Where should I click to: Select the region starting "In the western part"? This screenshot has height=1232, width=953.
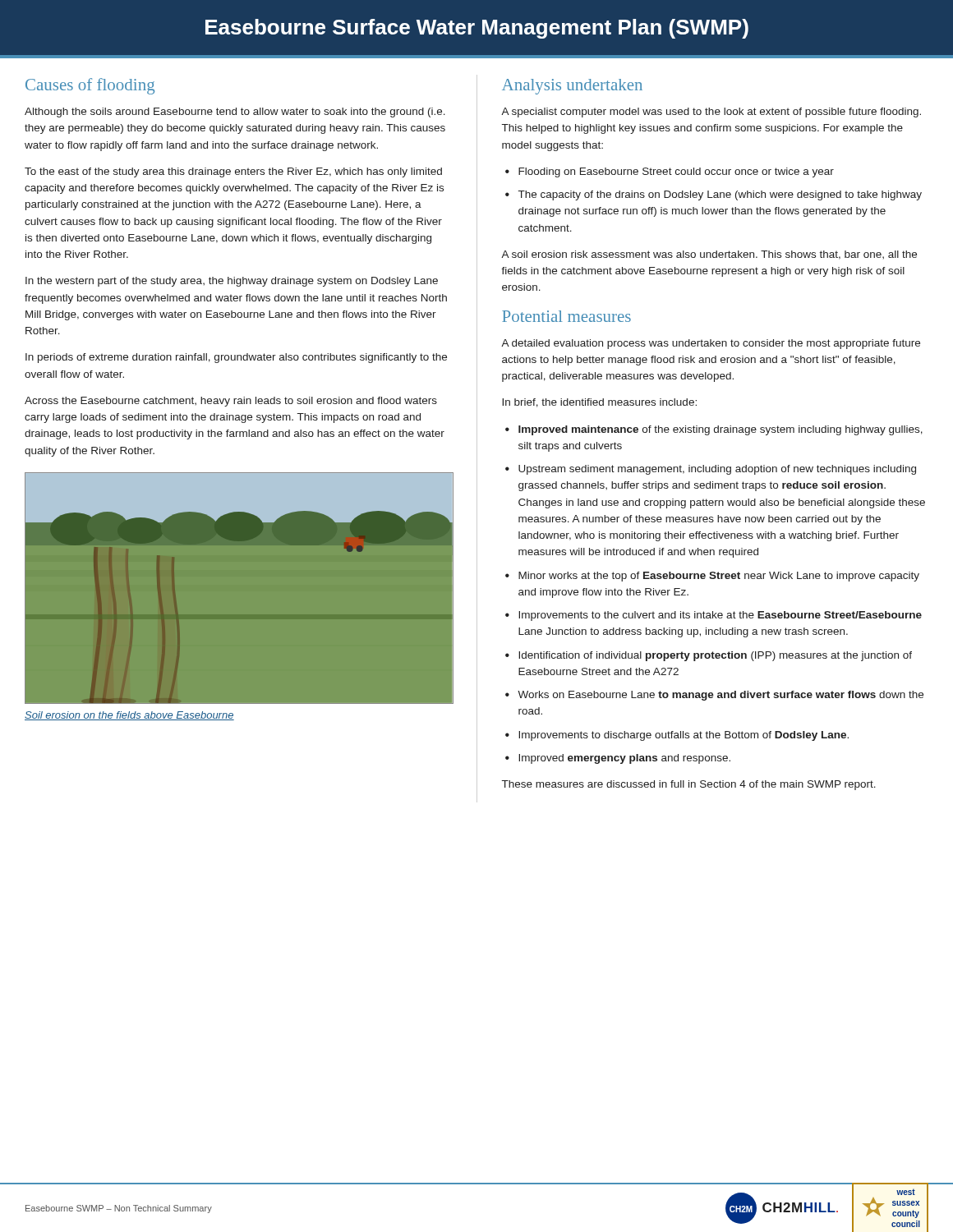click(x=236, y=306)
